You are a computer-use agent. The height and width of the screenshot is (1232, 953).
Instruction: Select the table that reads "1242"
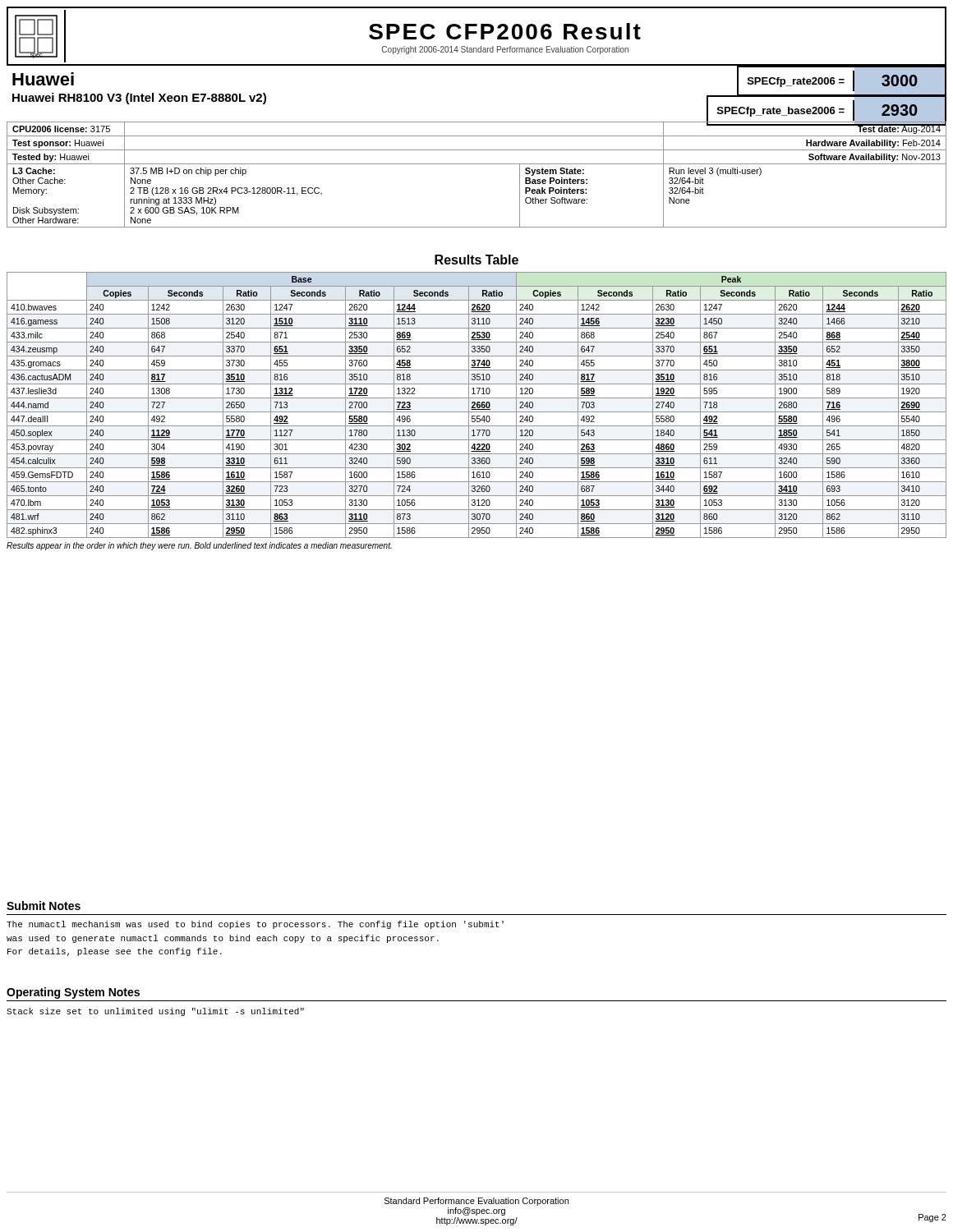click(476, 402)
